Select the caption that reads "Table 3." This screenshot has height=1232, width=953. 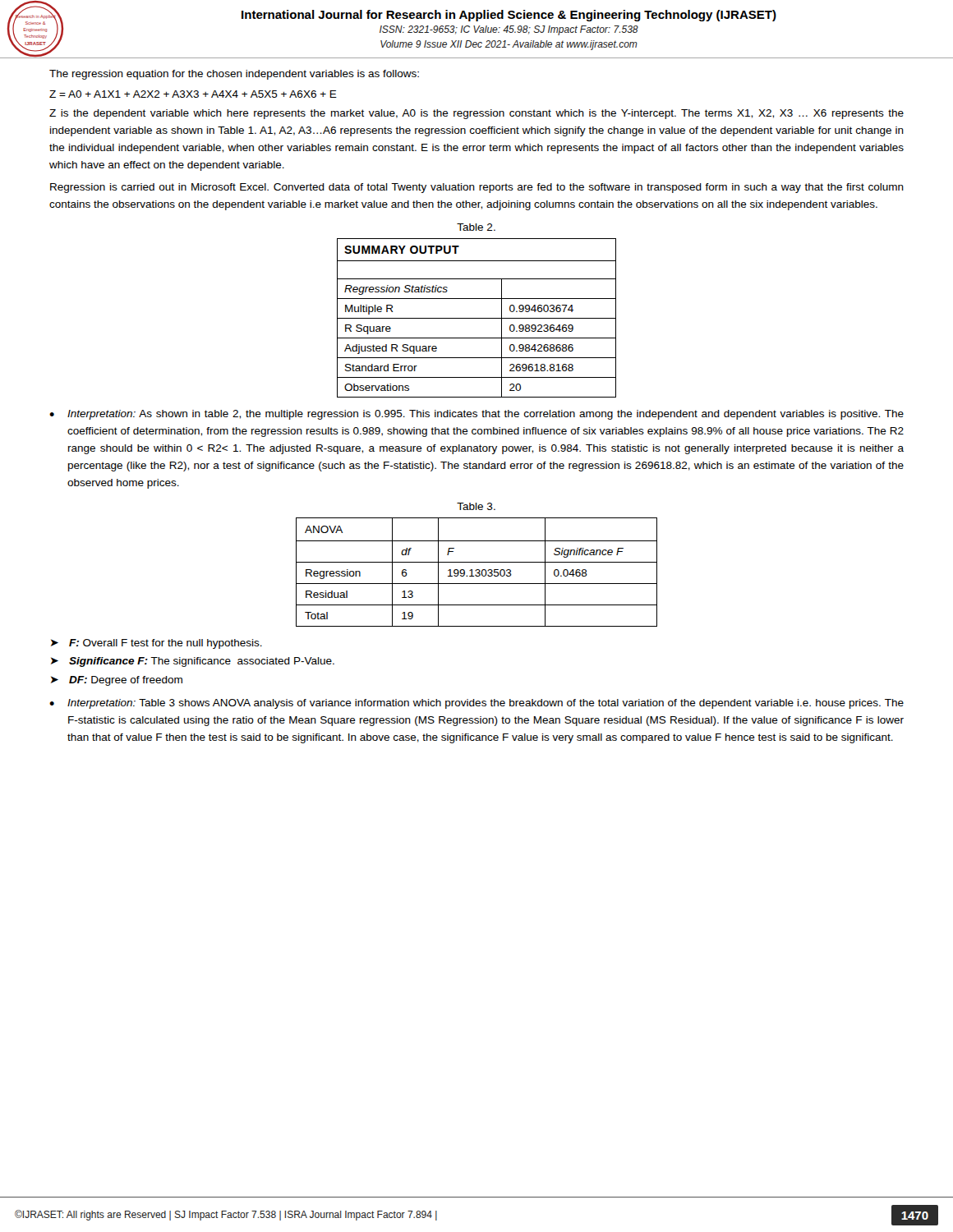pos(476,506)
